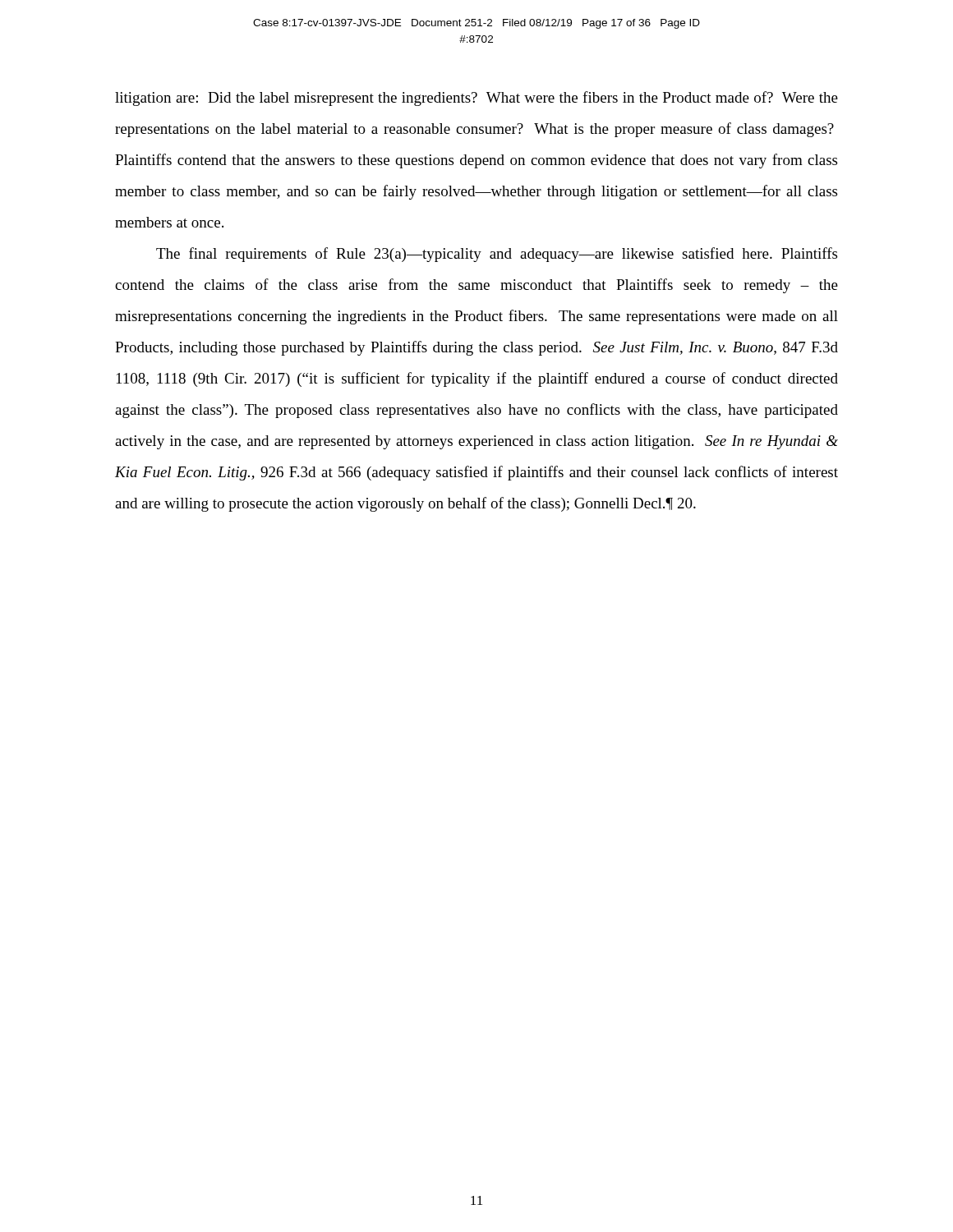Locate the text block starting "litigation are: Did the"

tap(476, 160)
